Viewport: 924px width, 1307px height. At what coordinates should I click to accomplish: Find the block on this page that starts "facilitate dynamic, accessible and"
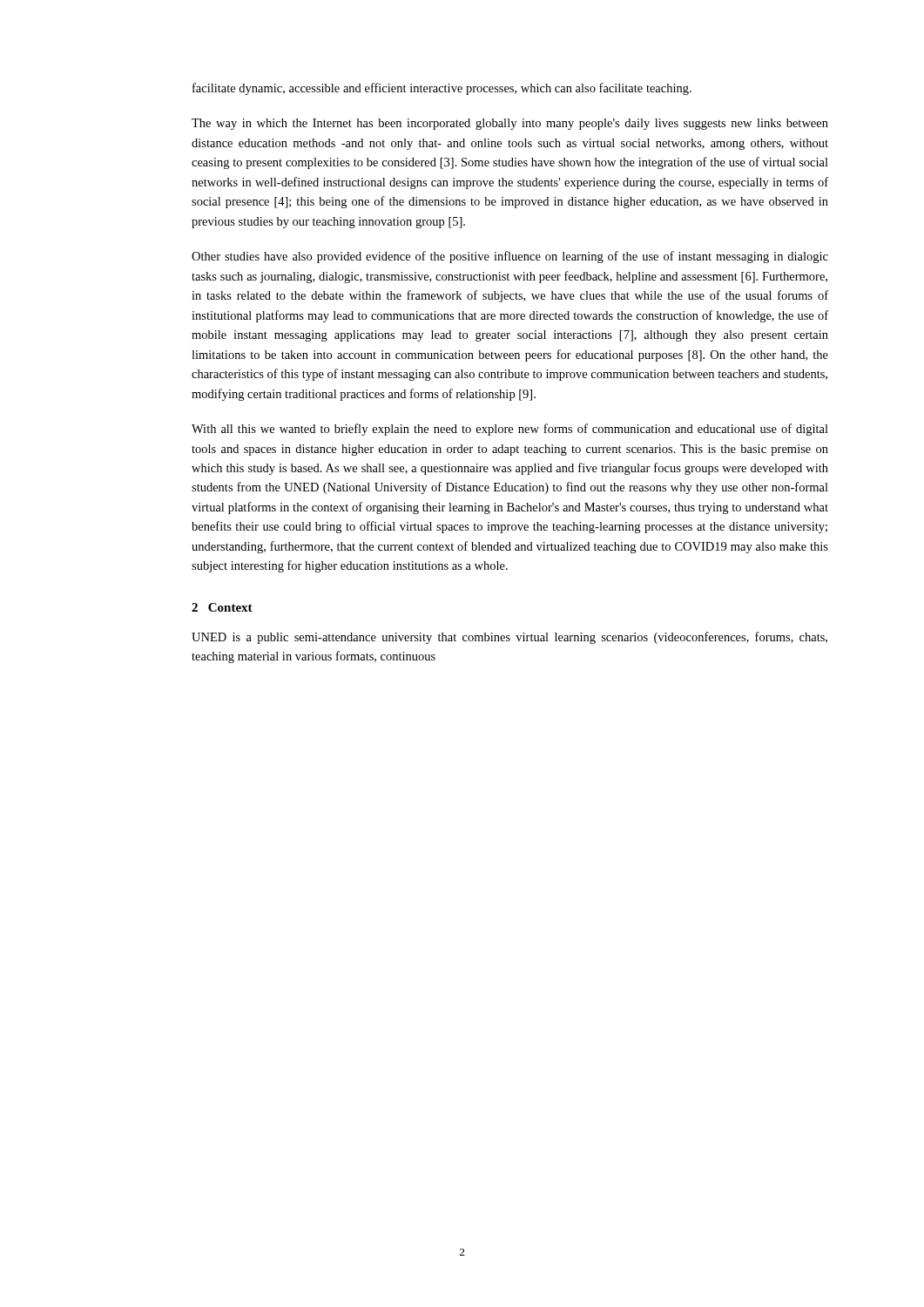pos(442,88)
